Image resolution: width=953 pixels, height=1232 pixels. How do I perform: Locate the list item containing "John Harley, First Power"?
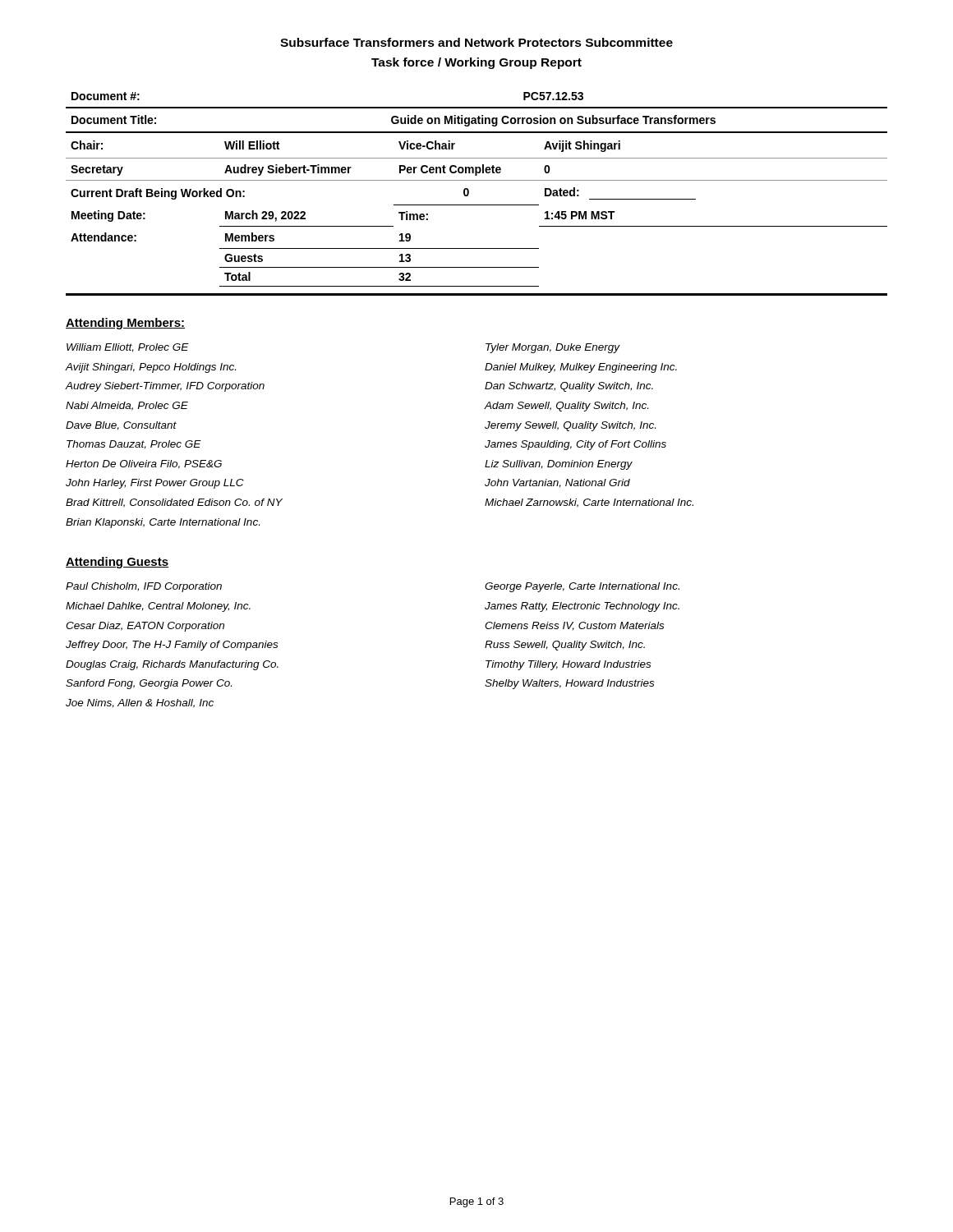[x=155, y=483]
